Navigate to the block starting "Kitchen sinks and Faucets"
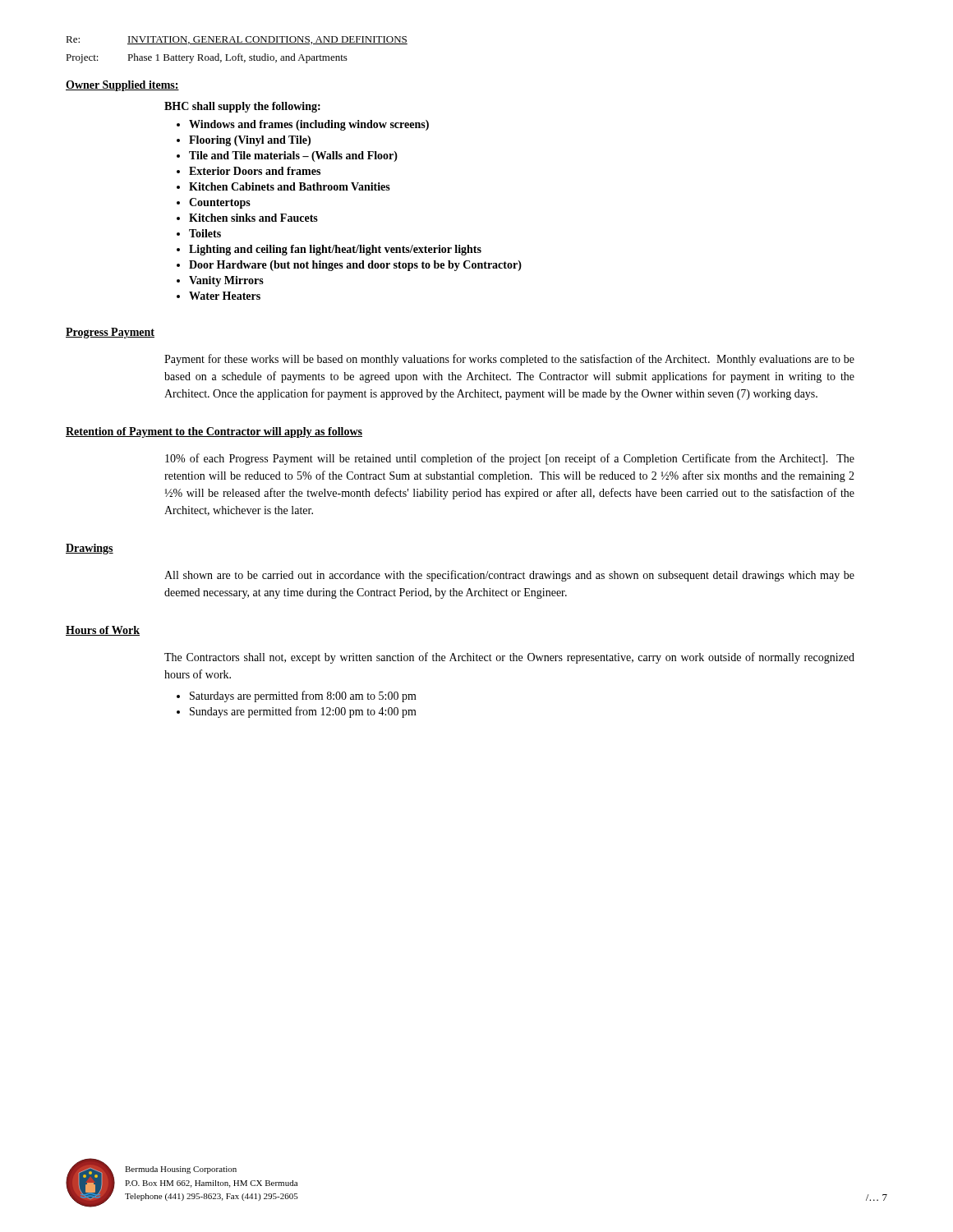The width and height of the screenshot is (953, 1232). click(x=253, y=218)
